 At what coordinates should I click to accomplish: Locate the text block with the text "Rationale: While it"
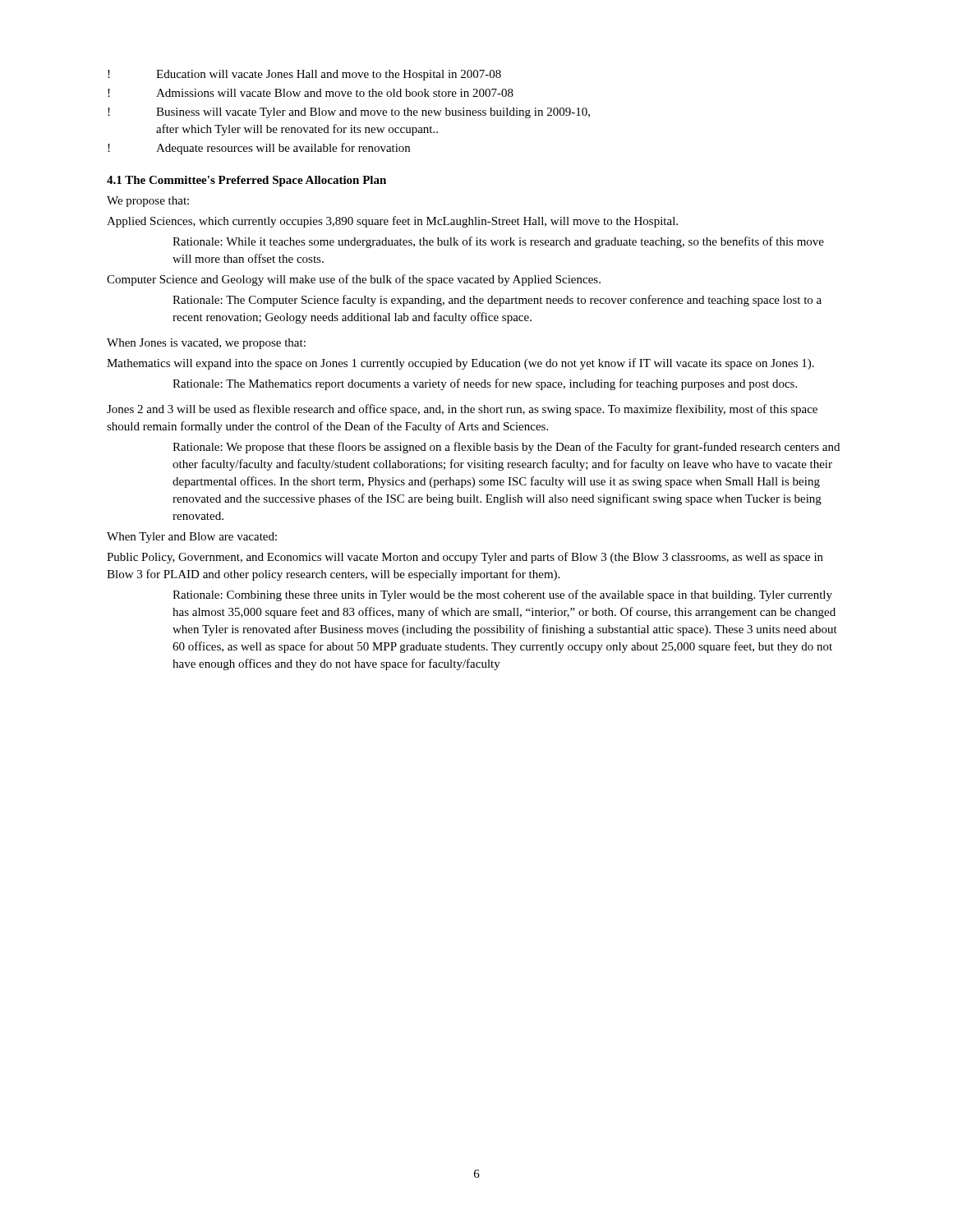(498, 250)
